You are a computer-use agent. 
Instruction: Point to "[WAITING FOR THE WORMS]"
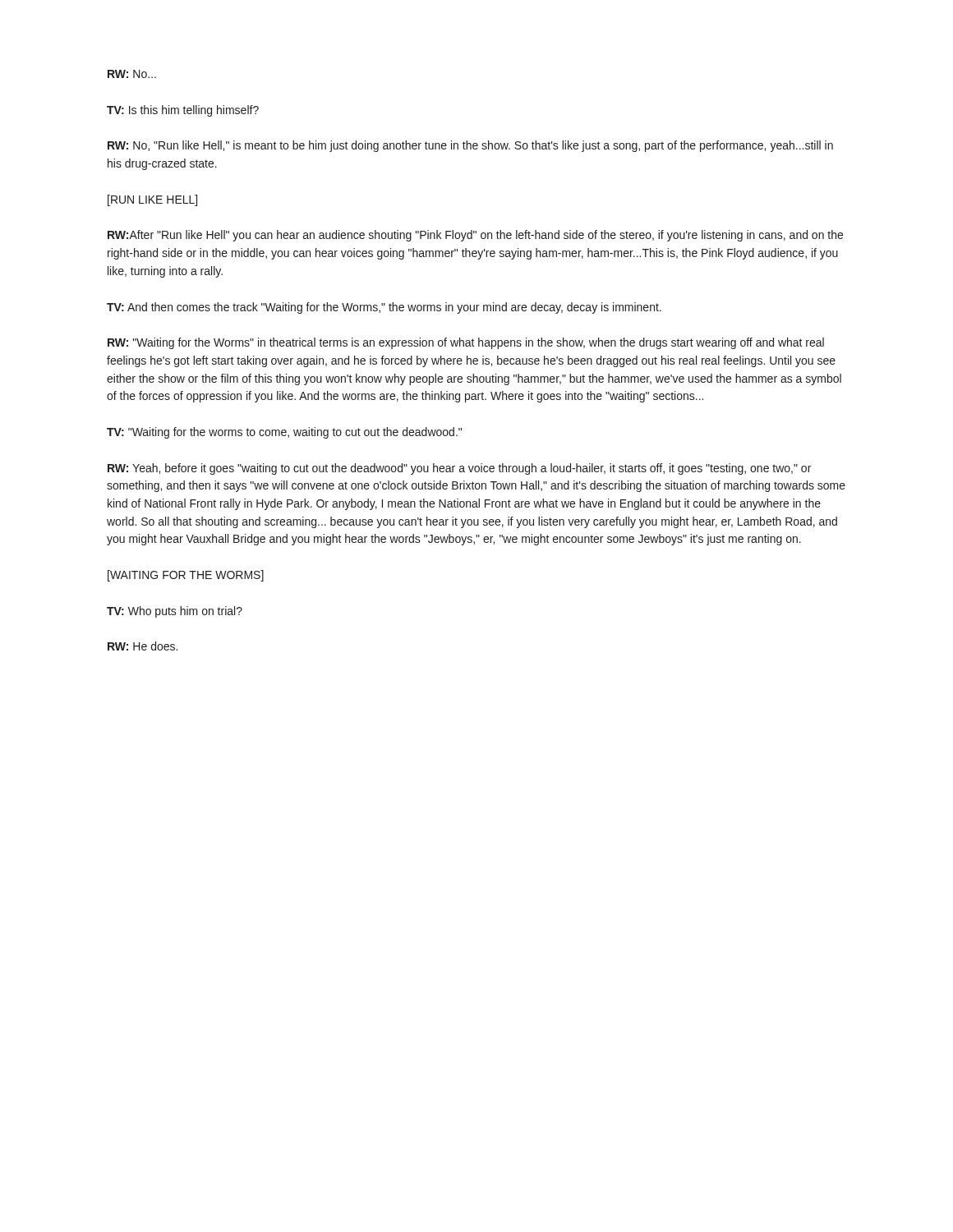point(186,576)
